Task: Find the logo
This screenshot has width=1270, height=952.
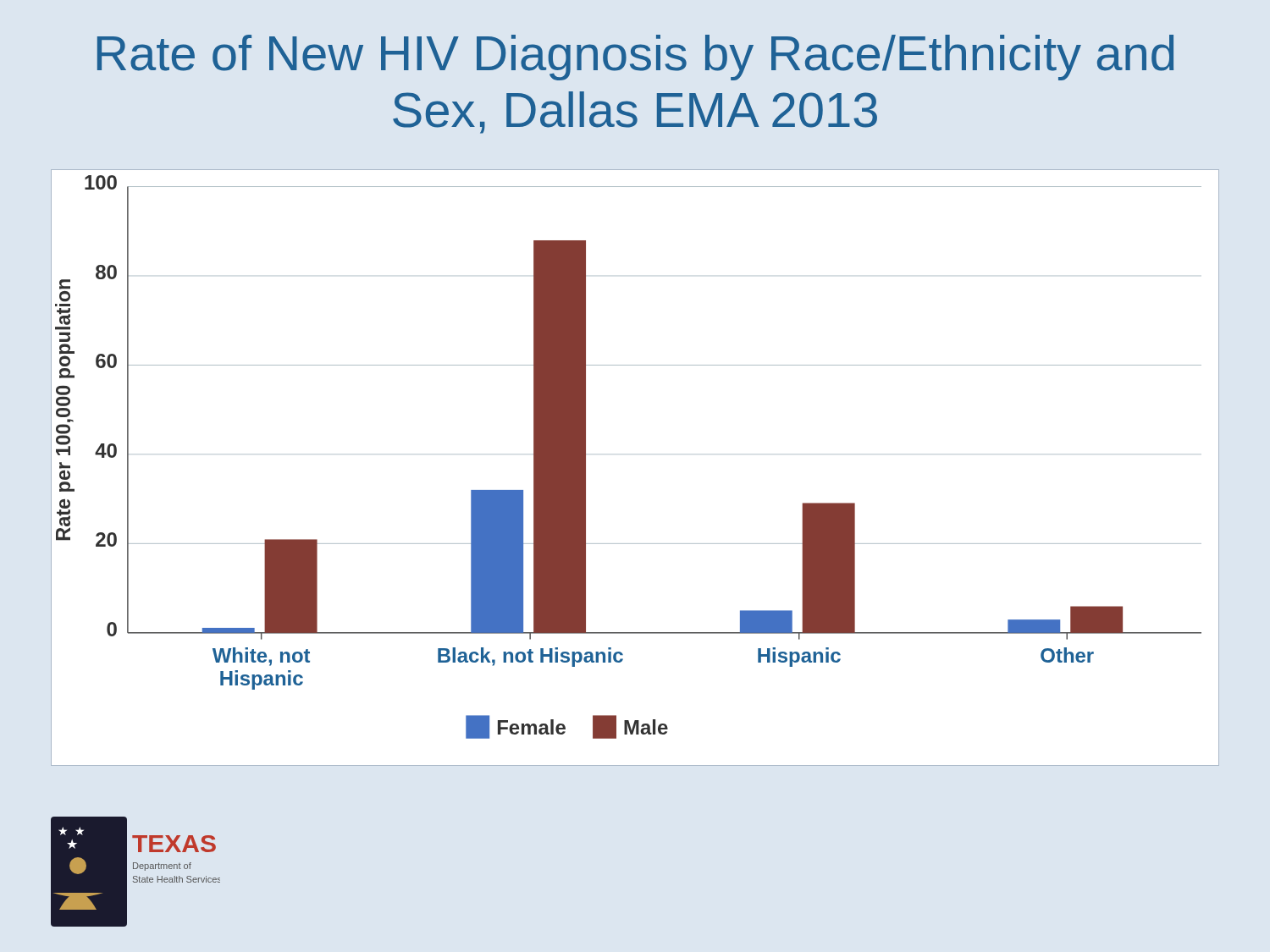Action: [135, 872]
